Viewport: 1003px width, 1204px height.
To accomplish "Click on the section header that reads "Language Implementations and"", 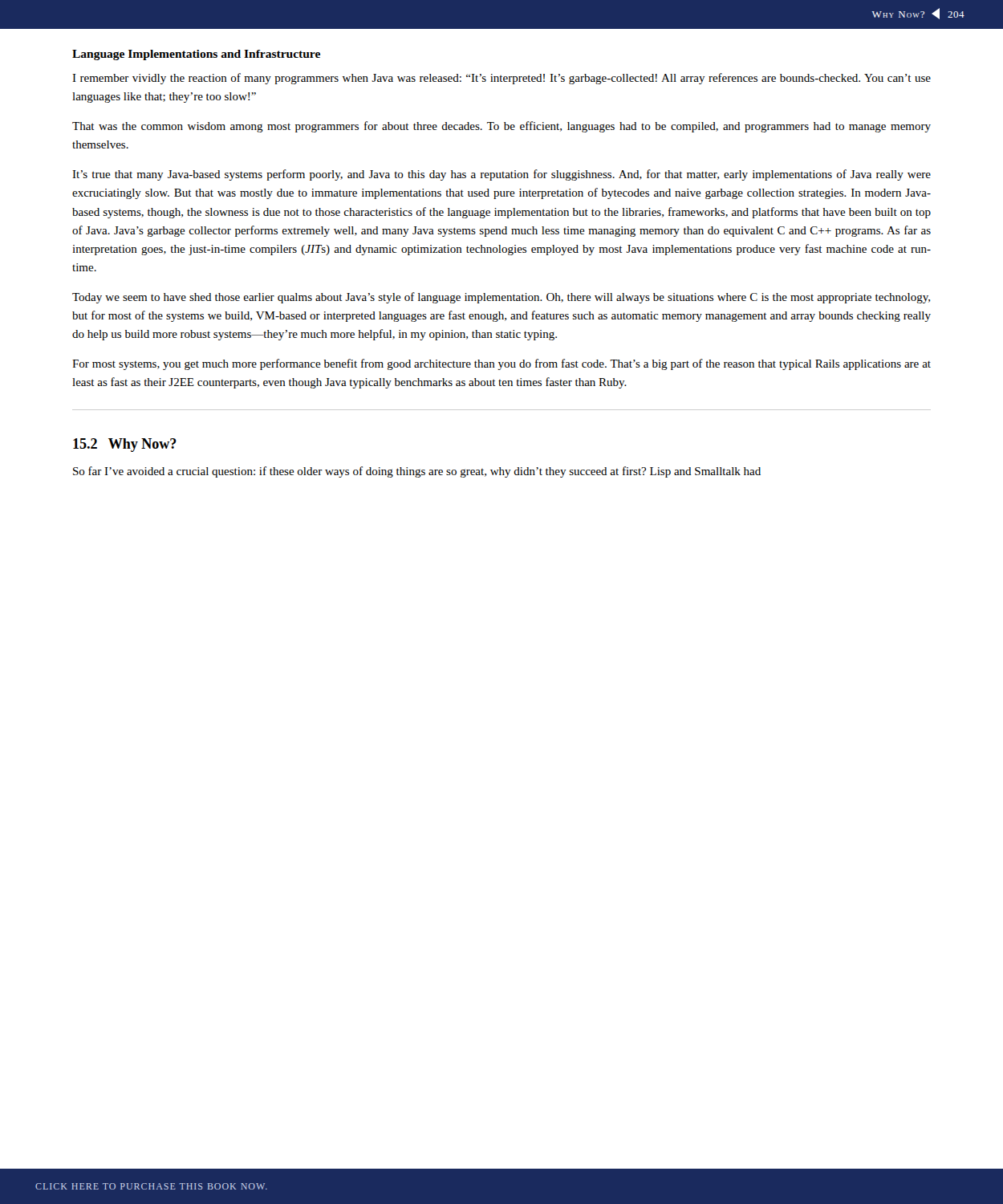I will tap(196, 53).
